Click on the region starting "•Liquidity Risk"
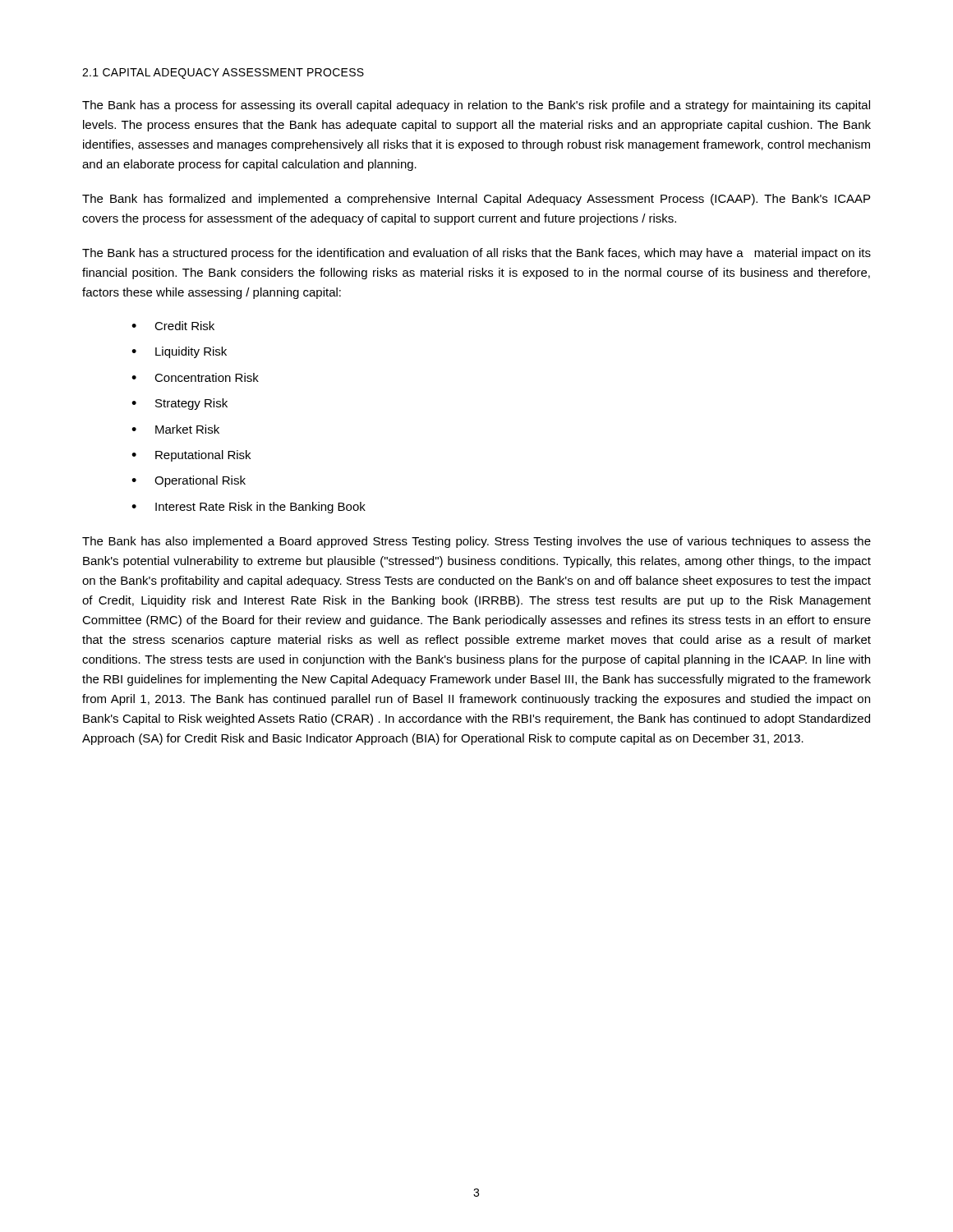The height and width of the screenshot is (1232, 953). point(179,352)
